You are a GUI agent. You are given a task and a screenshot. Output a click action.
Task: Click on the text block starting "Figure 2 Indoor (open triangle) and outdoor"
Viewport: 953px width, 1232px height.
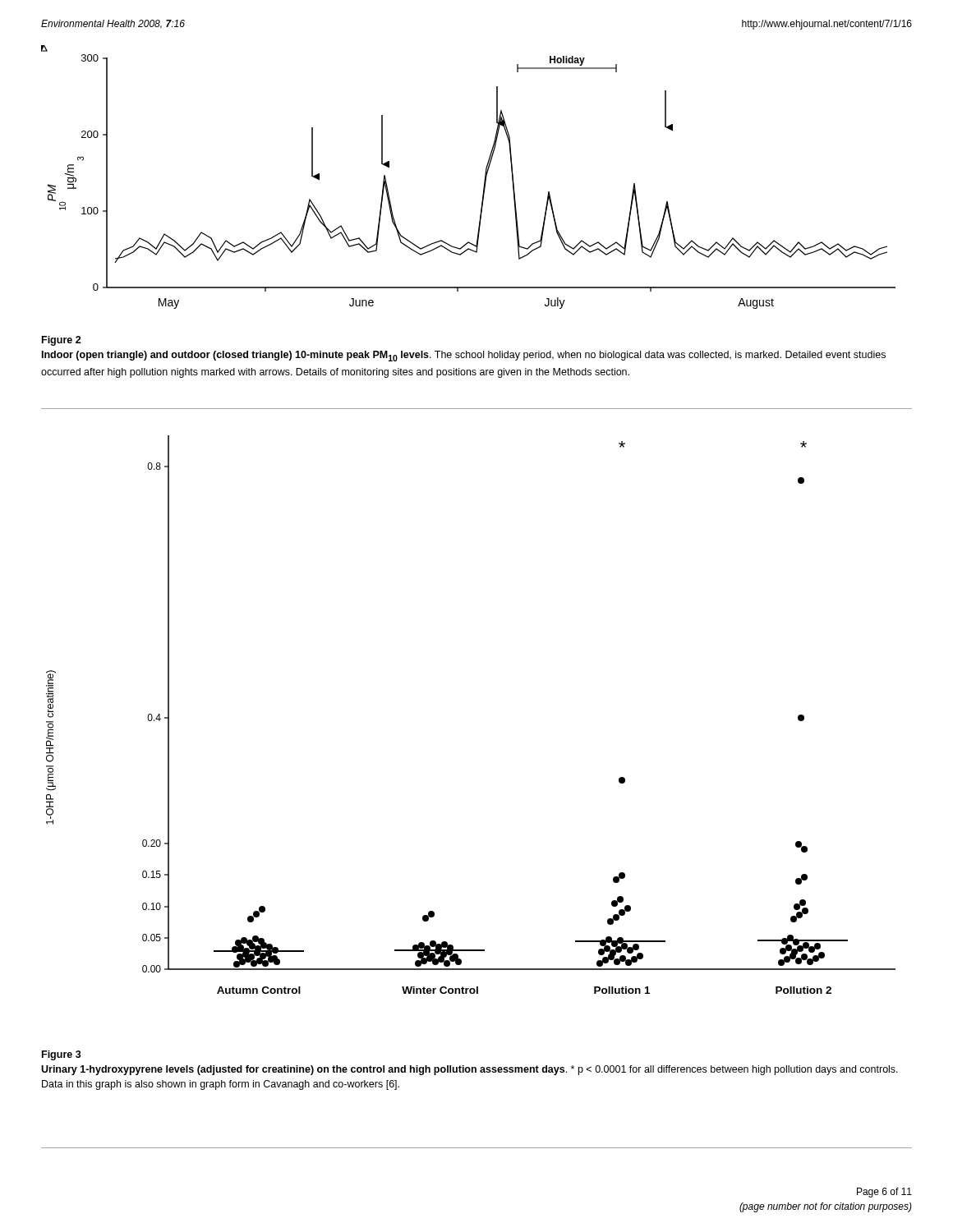[x=464, y=356]
